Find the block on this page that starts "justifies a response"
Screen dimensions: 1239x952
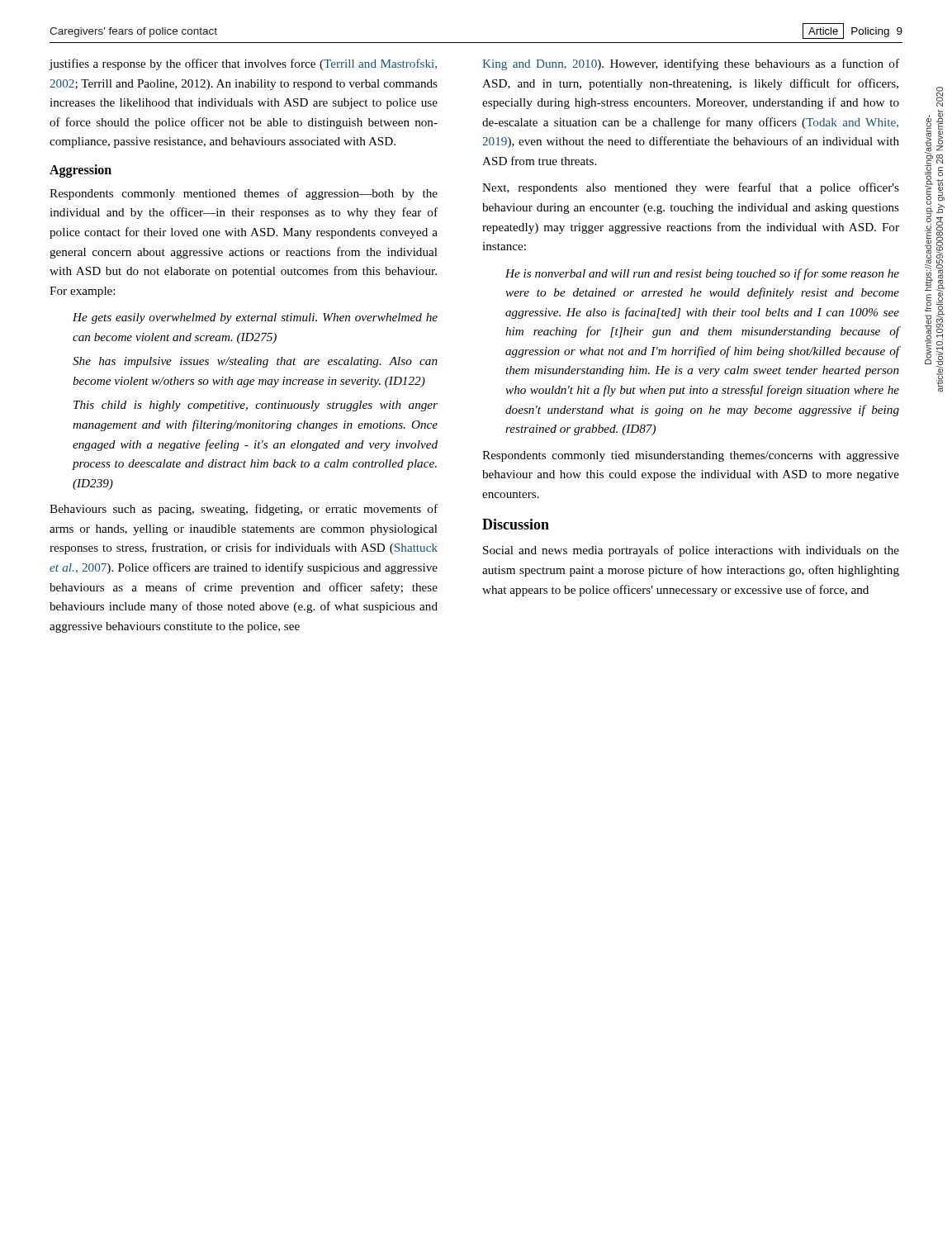(244, 102)
